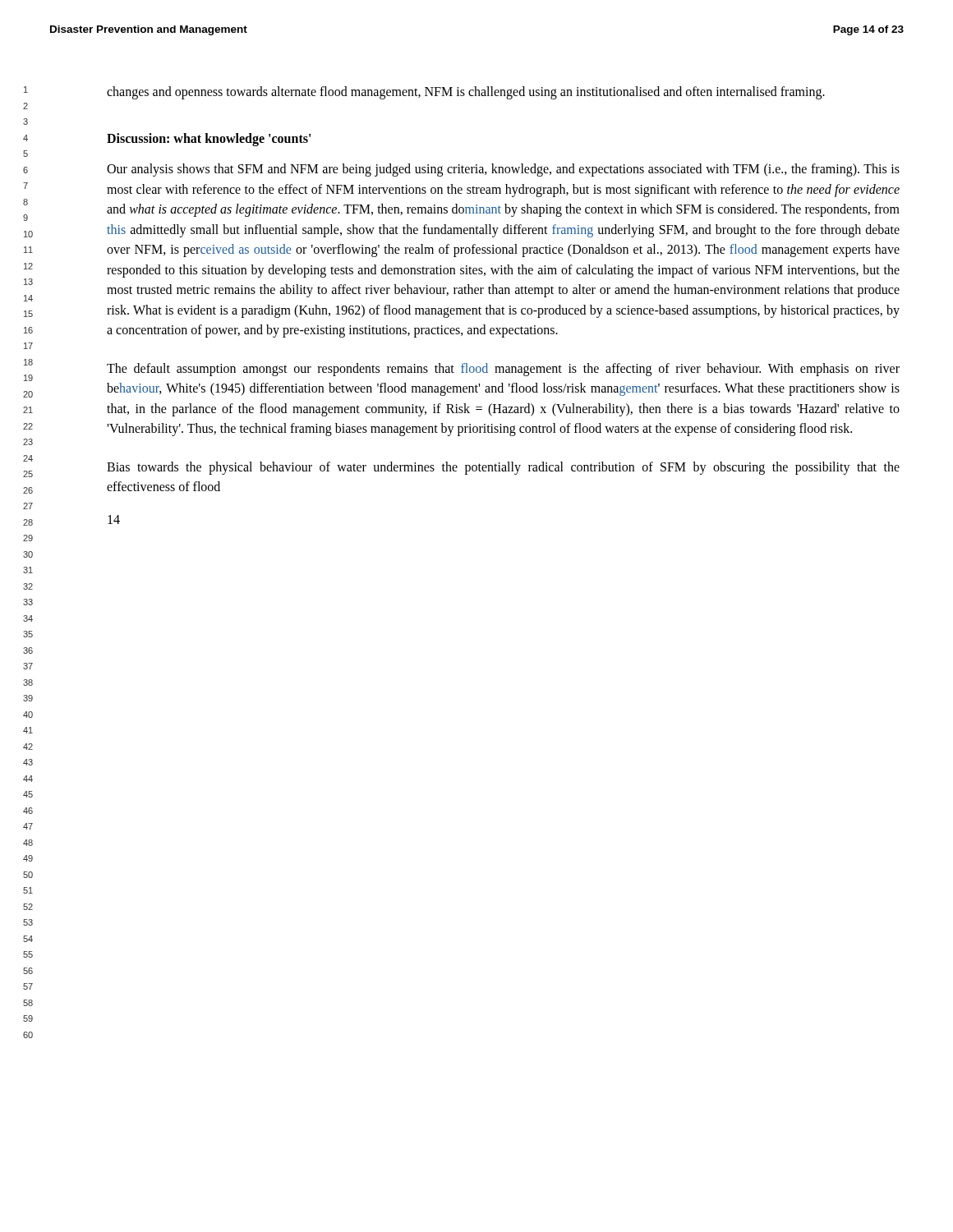Click on the text block that reads "changes and openness towards alternate flood"
Screen dimensions: 1232x953
click(466, 92)
